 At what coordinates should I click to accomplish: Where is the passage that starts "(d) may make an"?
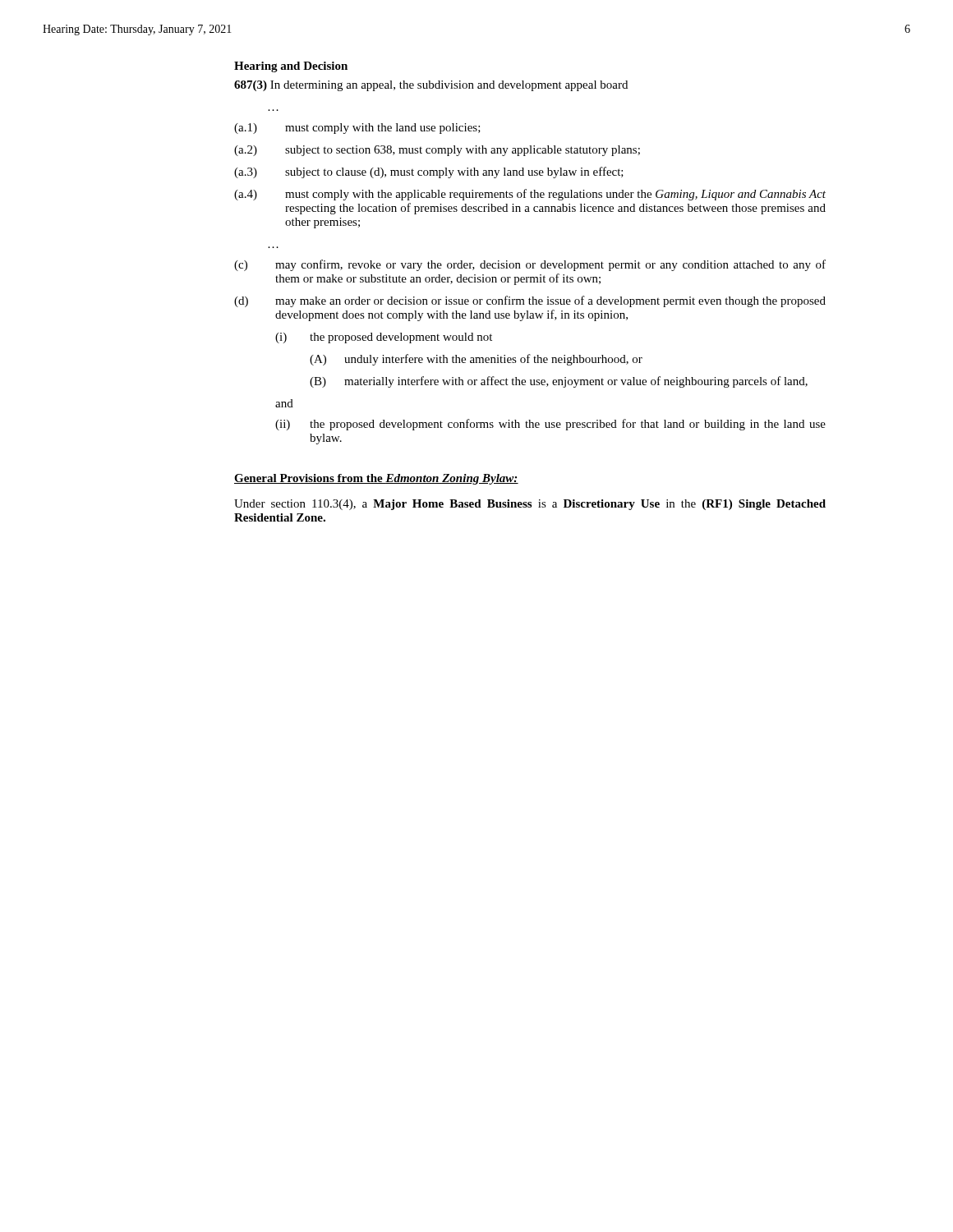(x=530, y=308)
